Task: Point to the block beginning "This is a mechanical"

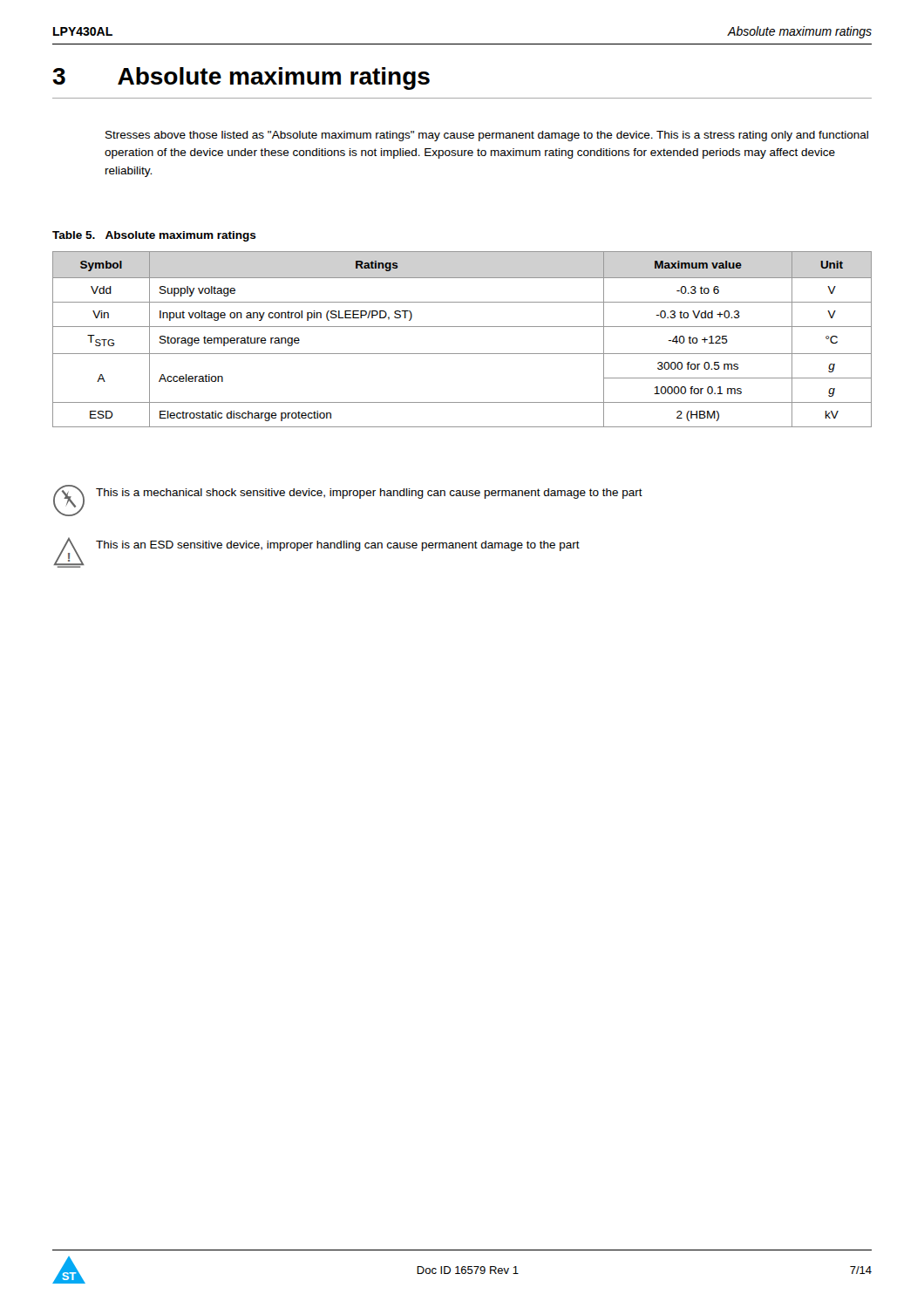Action: point(347,501)
